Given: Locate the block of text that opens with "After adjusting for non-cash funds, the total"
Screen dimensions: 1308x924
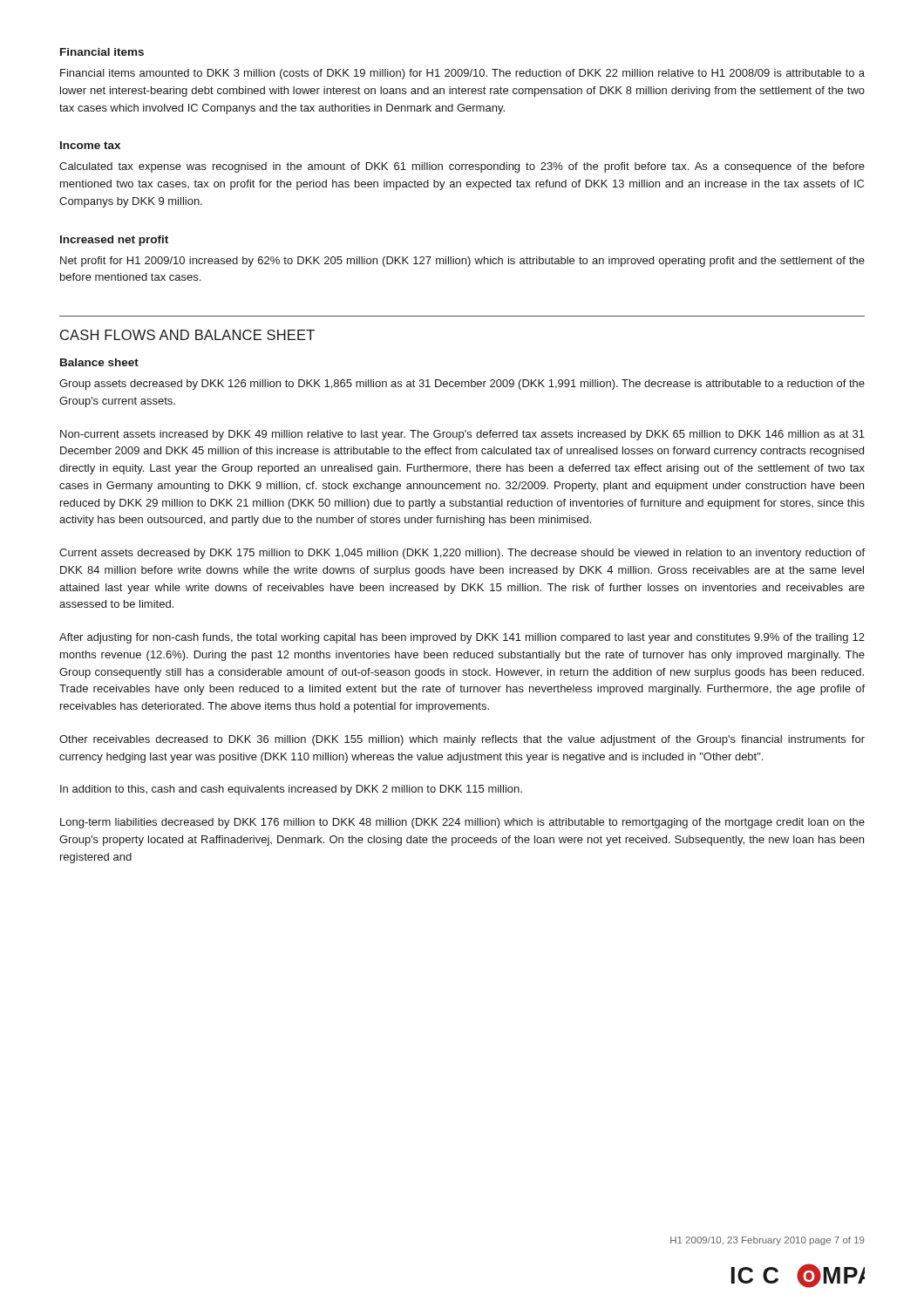Looking at the screenshot, I should tap(462, 671).
